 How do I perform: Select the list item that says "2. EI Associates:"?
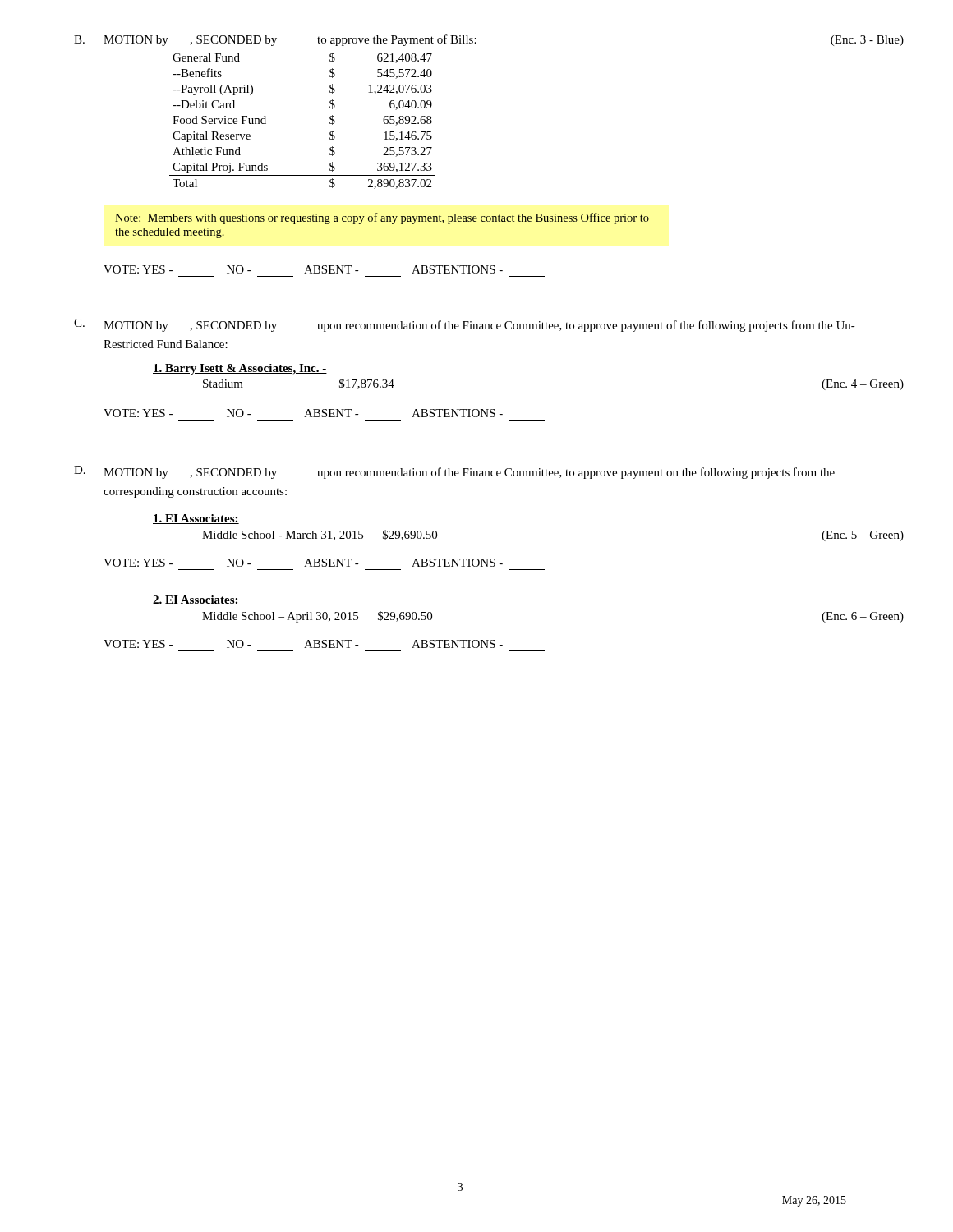[196, 600]
